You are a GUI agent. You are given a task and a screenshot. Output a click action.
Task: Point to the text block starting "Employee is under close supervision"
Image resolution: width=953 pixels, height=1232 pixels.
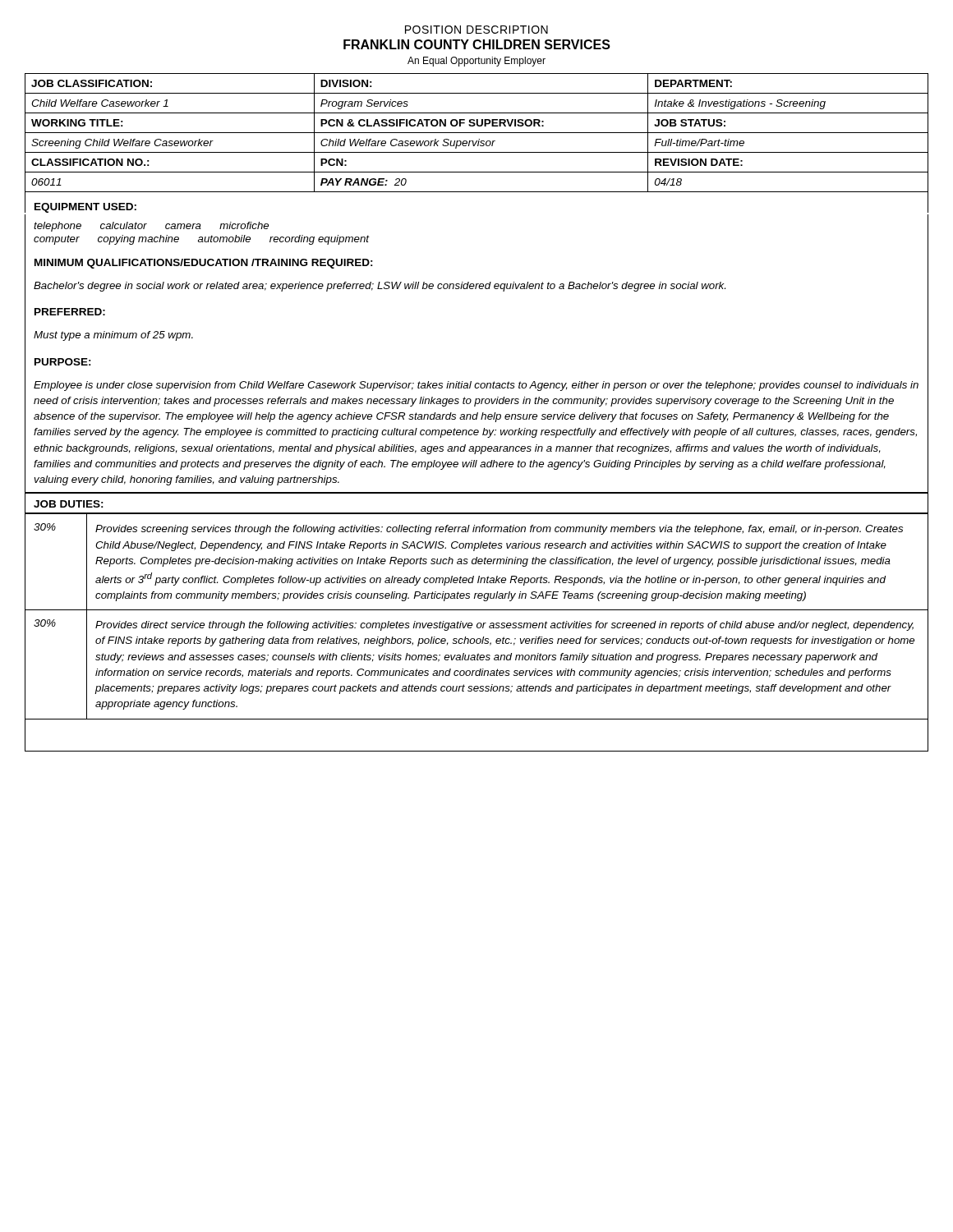(476, 432)
